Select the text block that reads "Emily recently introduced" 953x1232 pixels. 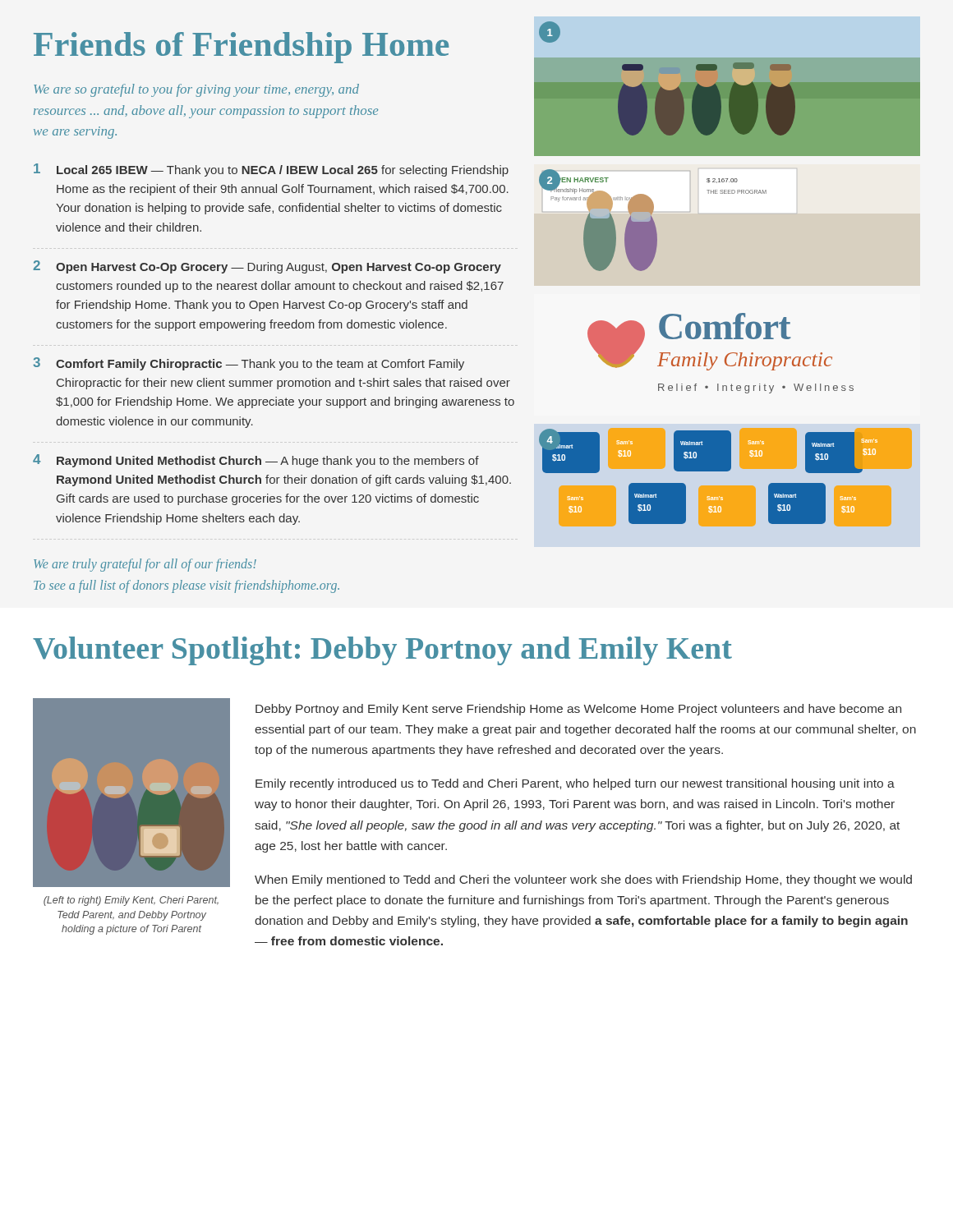coord(587,814)
